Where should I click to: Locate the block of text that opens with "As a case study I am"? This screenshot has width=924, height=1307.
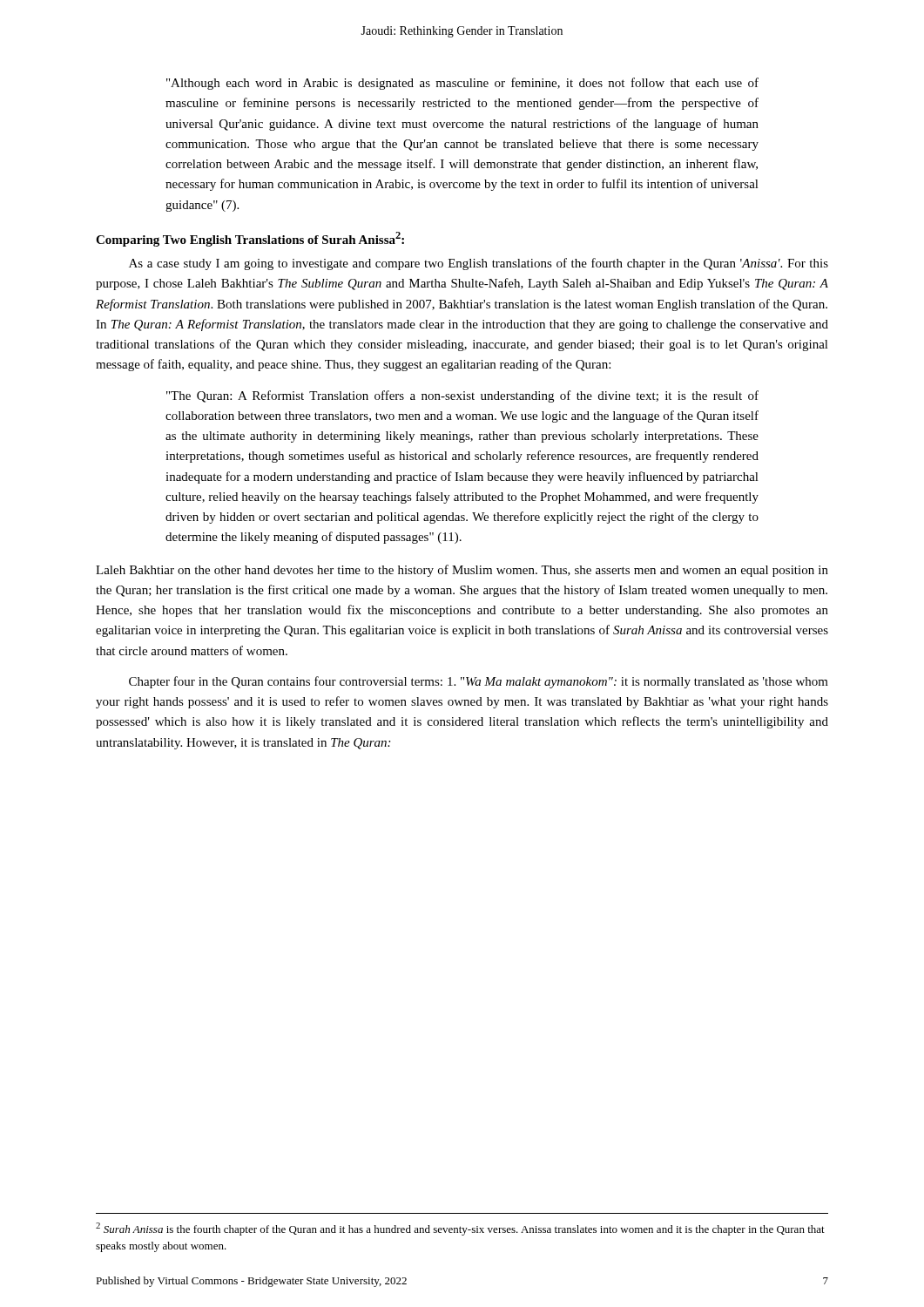462,314
